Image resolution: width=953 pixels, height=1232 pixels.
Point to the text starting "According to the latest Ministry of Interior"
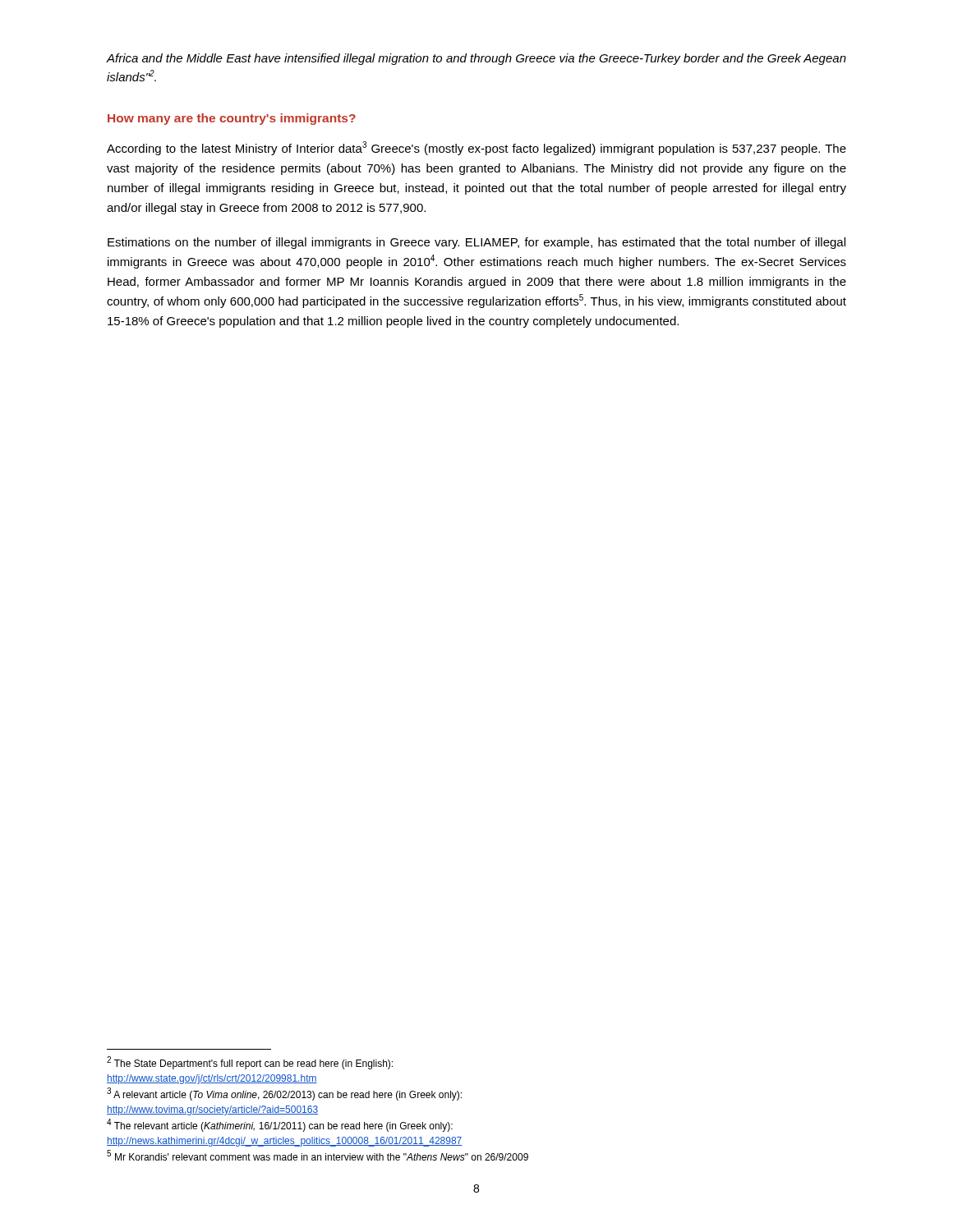click(x=476, y=177)
